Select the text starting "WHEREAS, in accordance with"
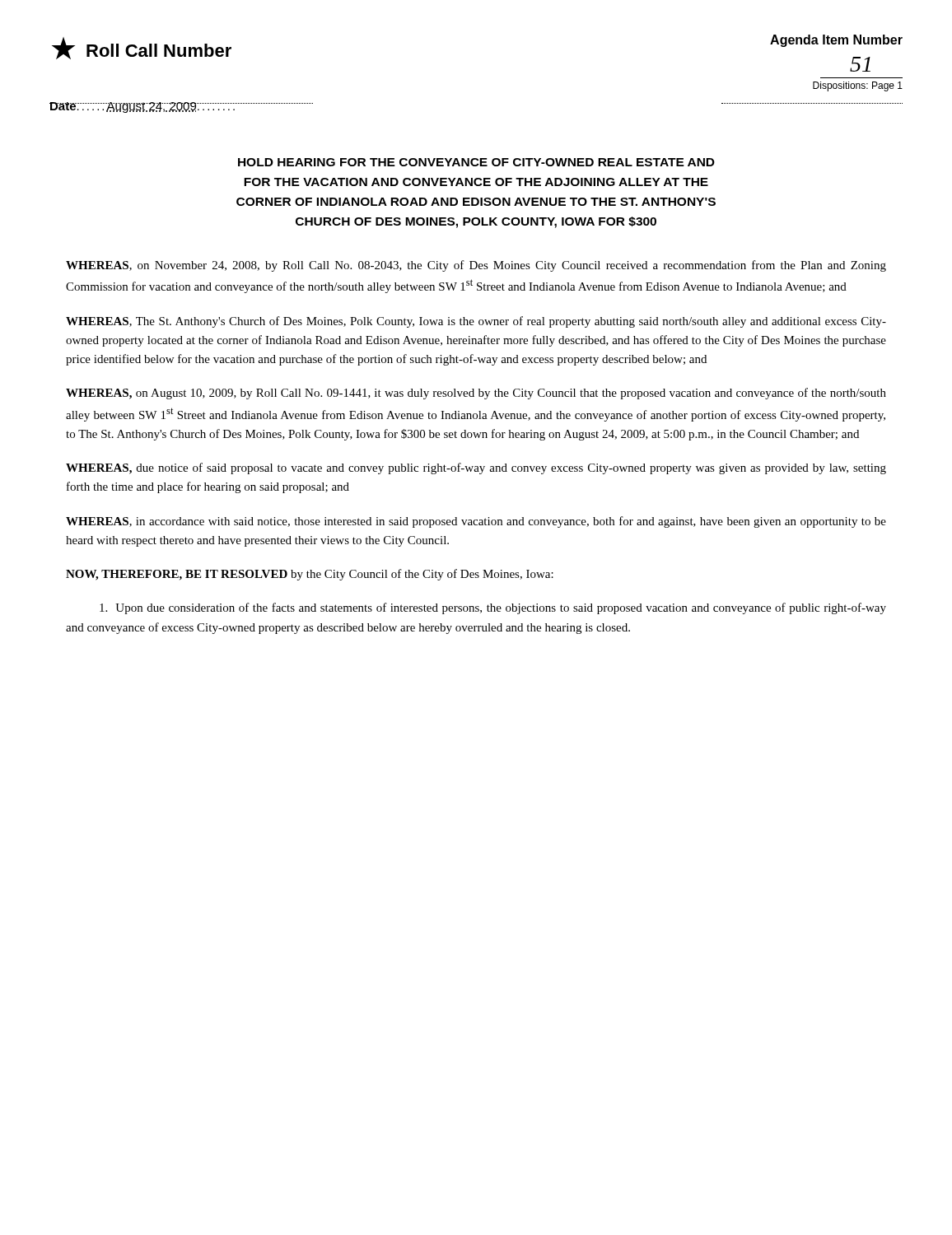Screen dimensions: 1235x952 click(x=476, y=530)
